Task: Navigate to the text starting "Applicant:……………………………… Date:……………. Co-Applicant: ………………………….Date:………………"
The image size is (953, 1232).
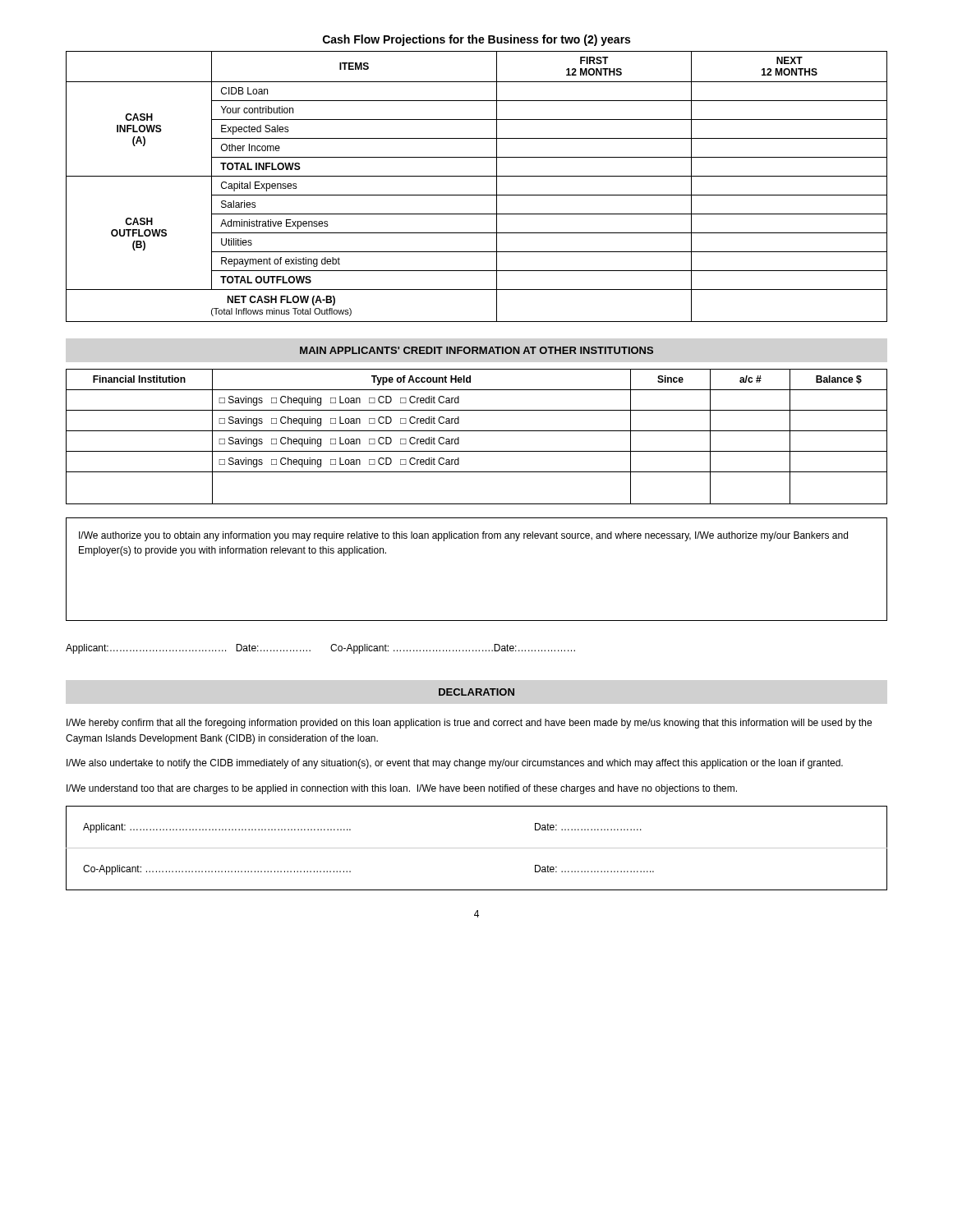Action: coord(321,648)
